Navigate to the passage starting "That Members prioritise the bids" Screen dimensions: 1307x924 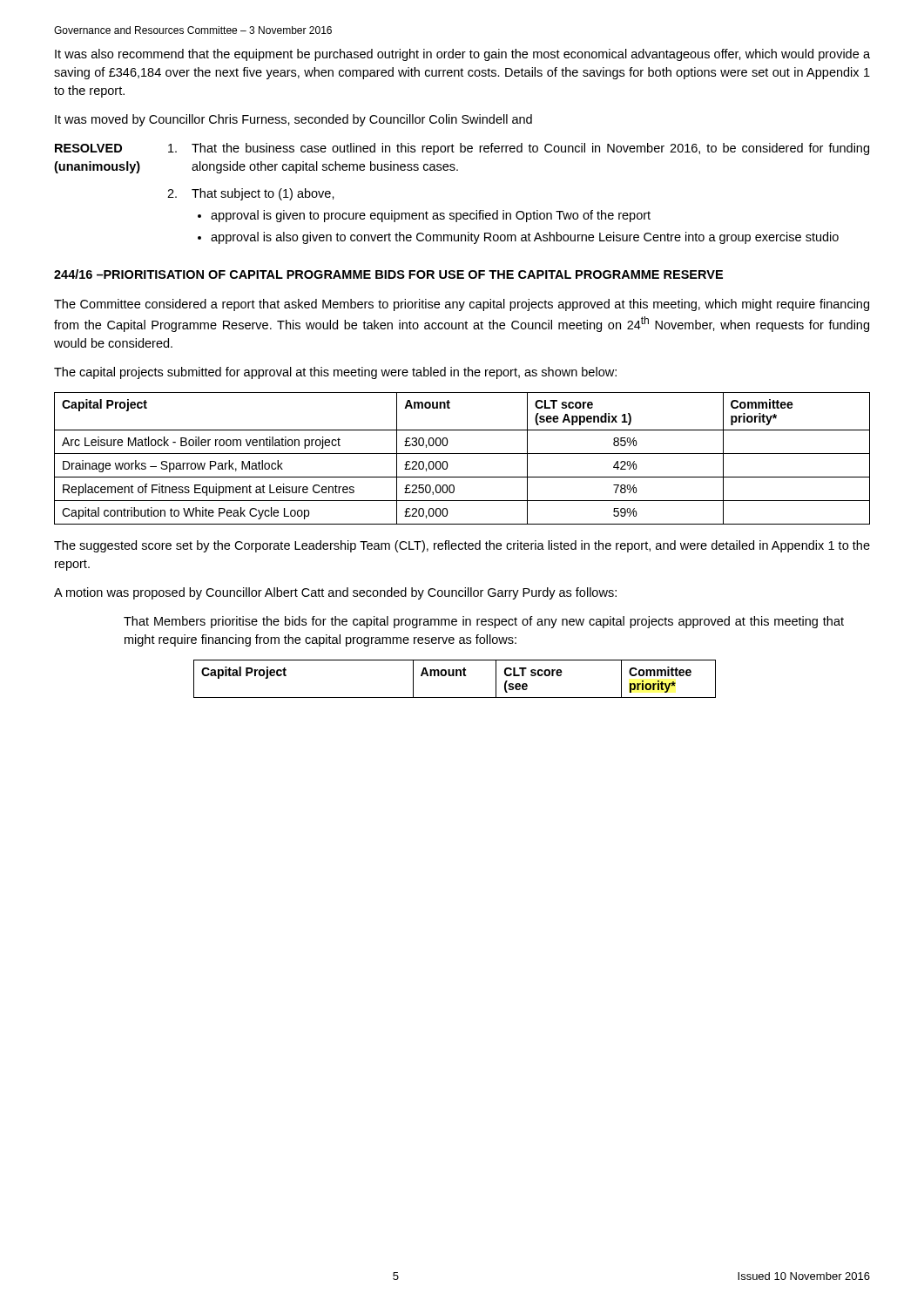484,631
